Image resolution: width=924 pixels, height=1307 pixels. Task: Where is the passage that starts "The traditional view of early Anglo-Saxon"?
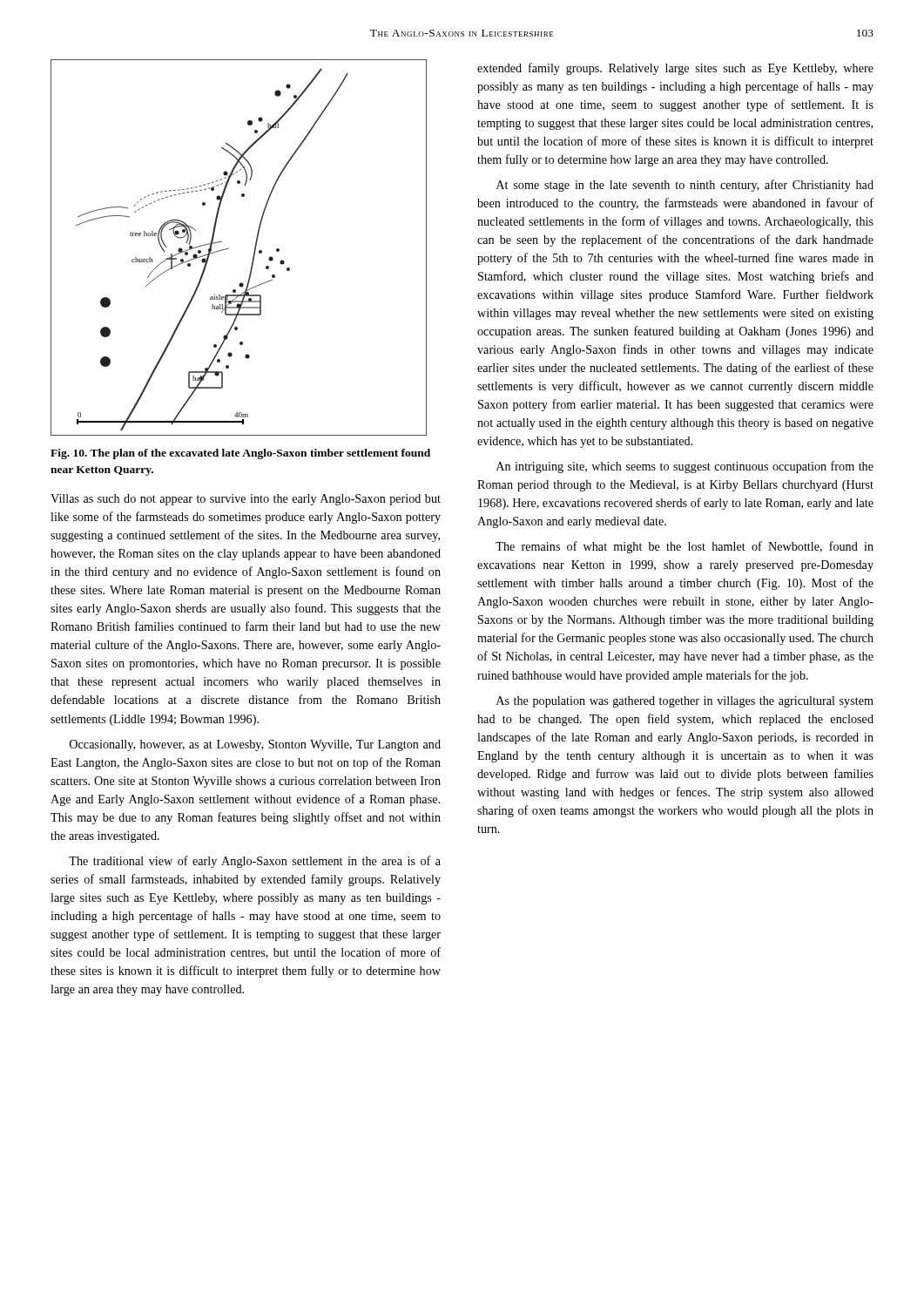point(246,925)
